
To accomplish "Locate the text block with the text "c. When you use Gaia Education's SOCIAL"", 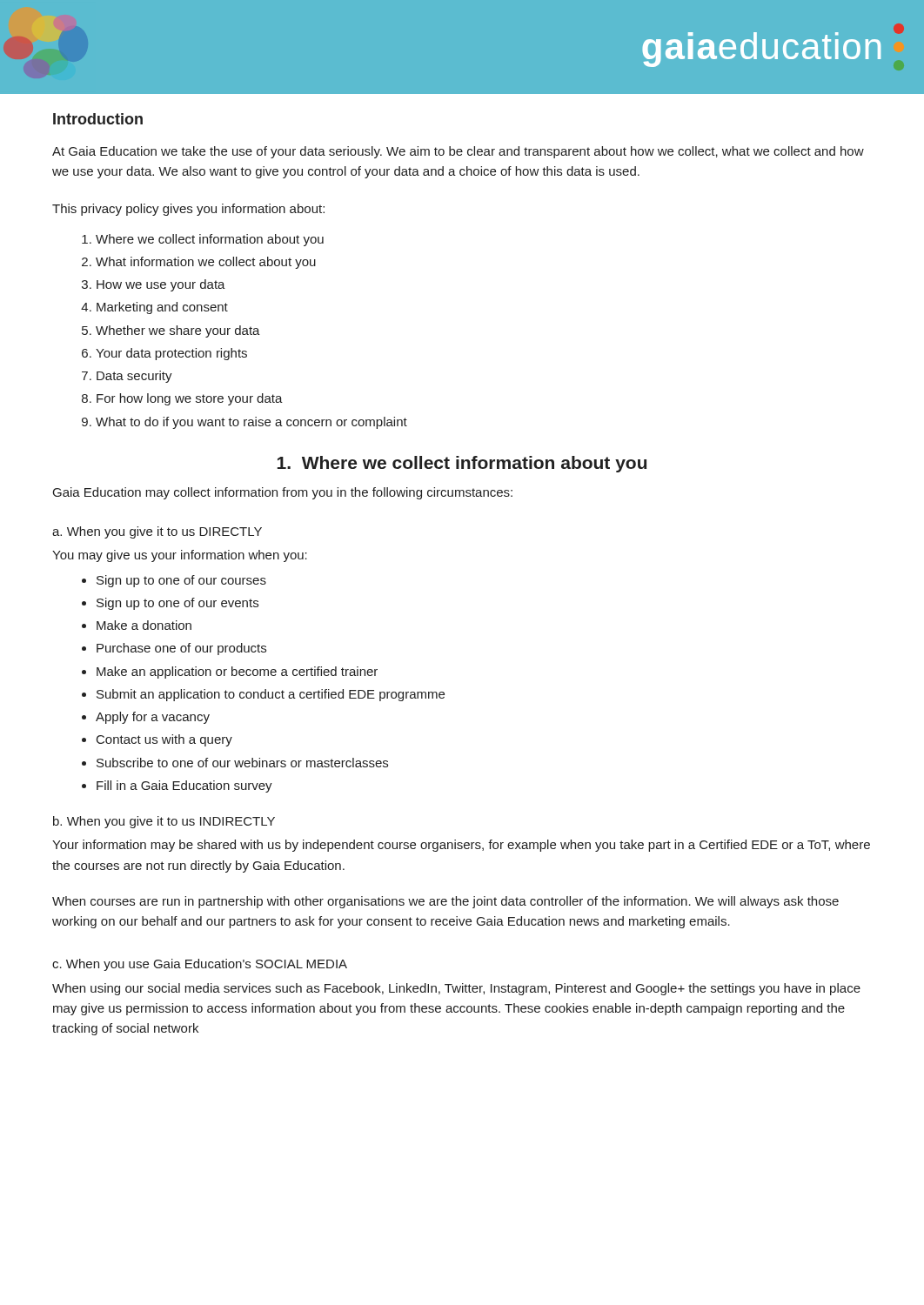I will click(200, 965).
